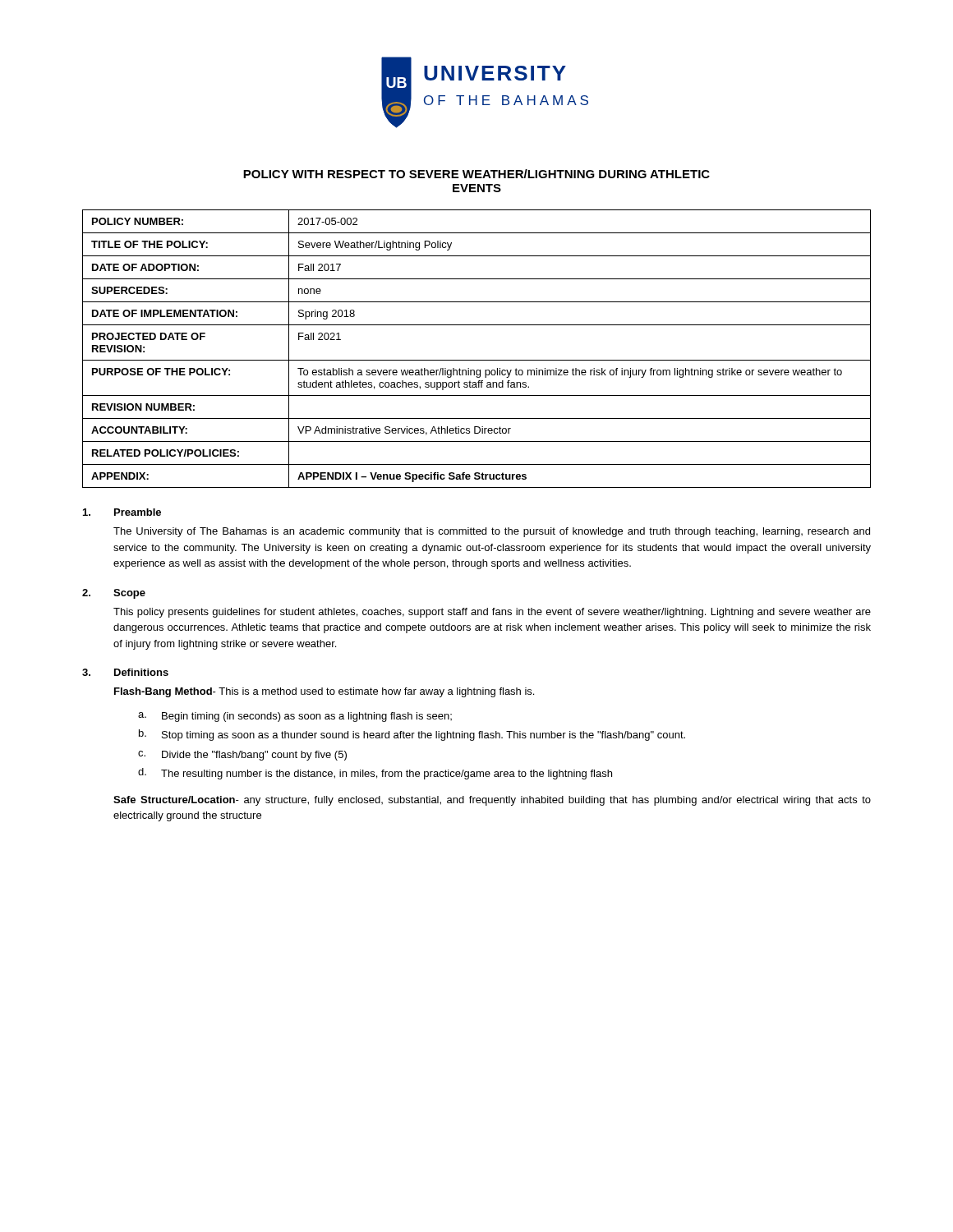Point to the block starting "d. The resulting number is the"
Image resolution: width=953 pixels, height=1232 pixels.
[504, 773]
